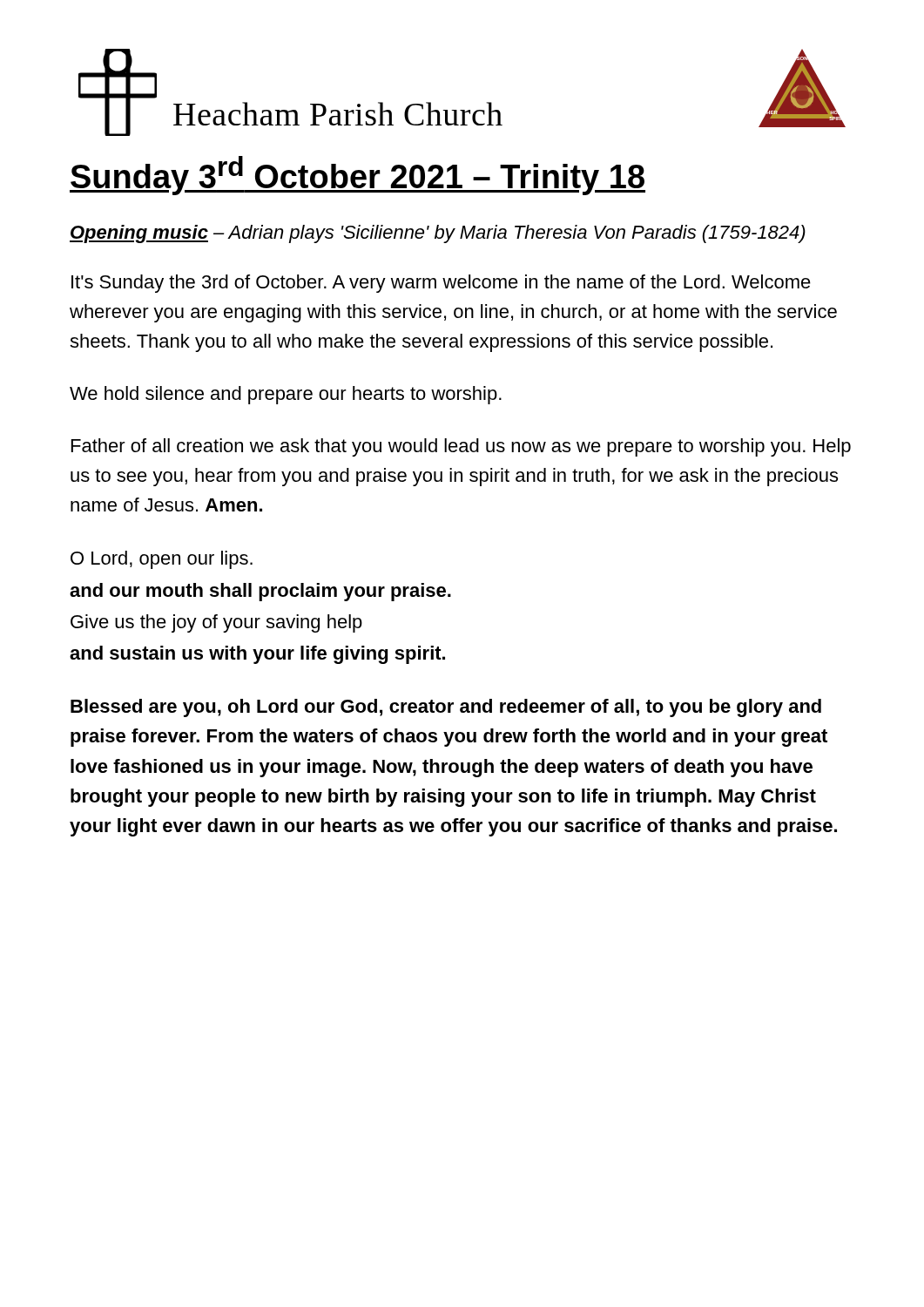Image resolution: width=924 pixels, height=1307 pixels.
Task: Find the block on this page that starts "Father of all"
Action: pyautogui.click(x=461, y=475)
